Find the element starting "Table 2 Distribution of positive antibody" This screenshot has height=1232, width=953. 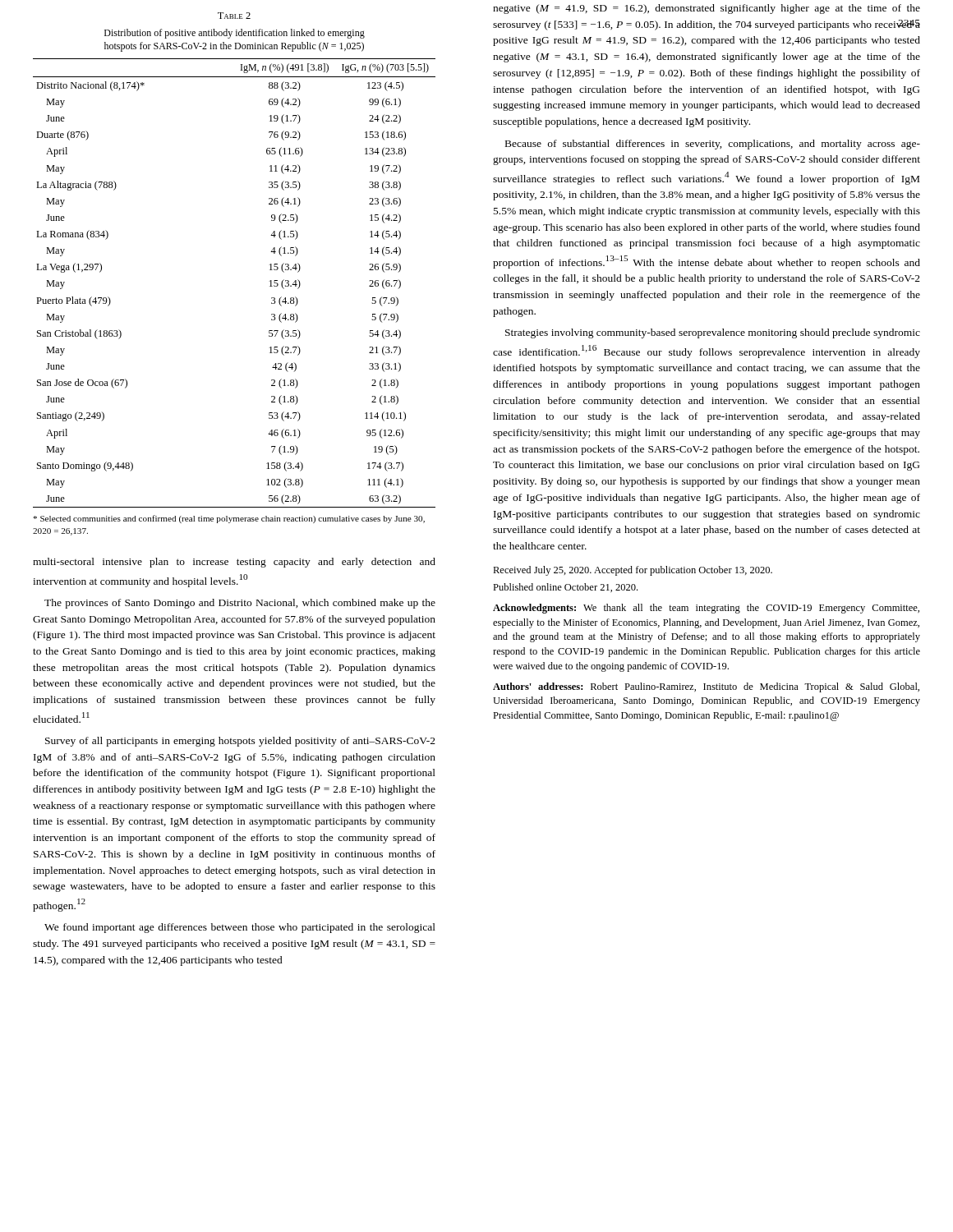[234, 16]
